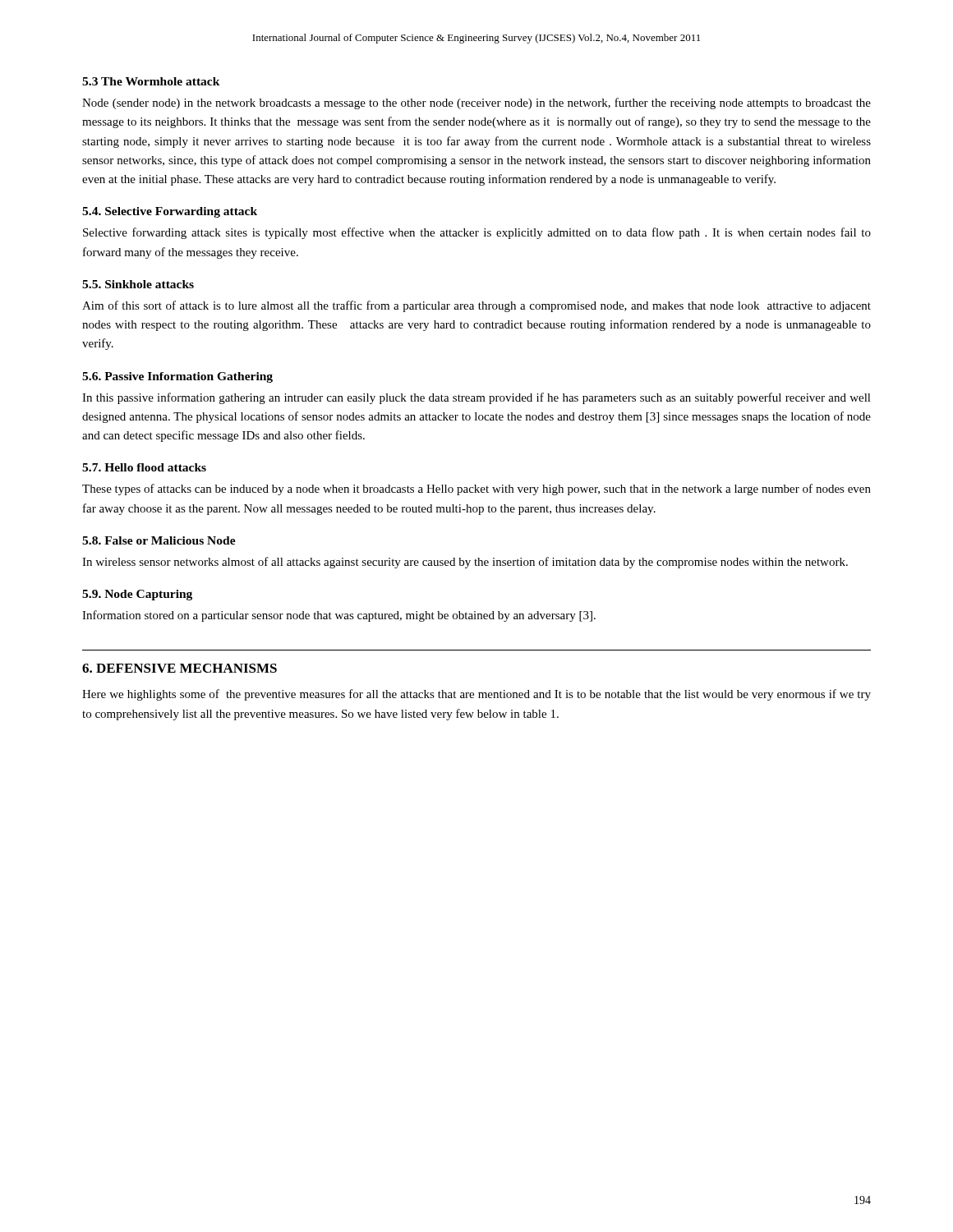Select the text block that reads "These types of attacks can be"

[x=476, y=498]
